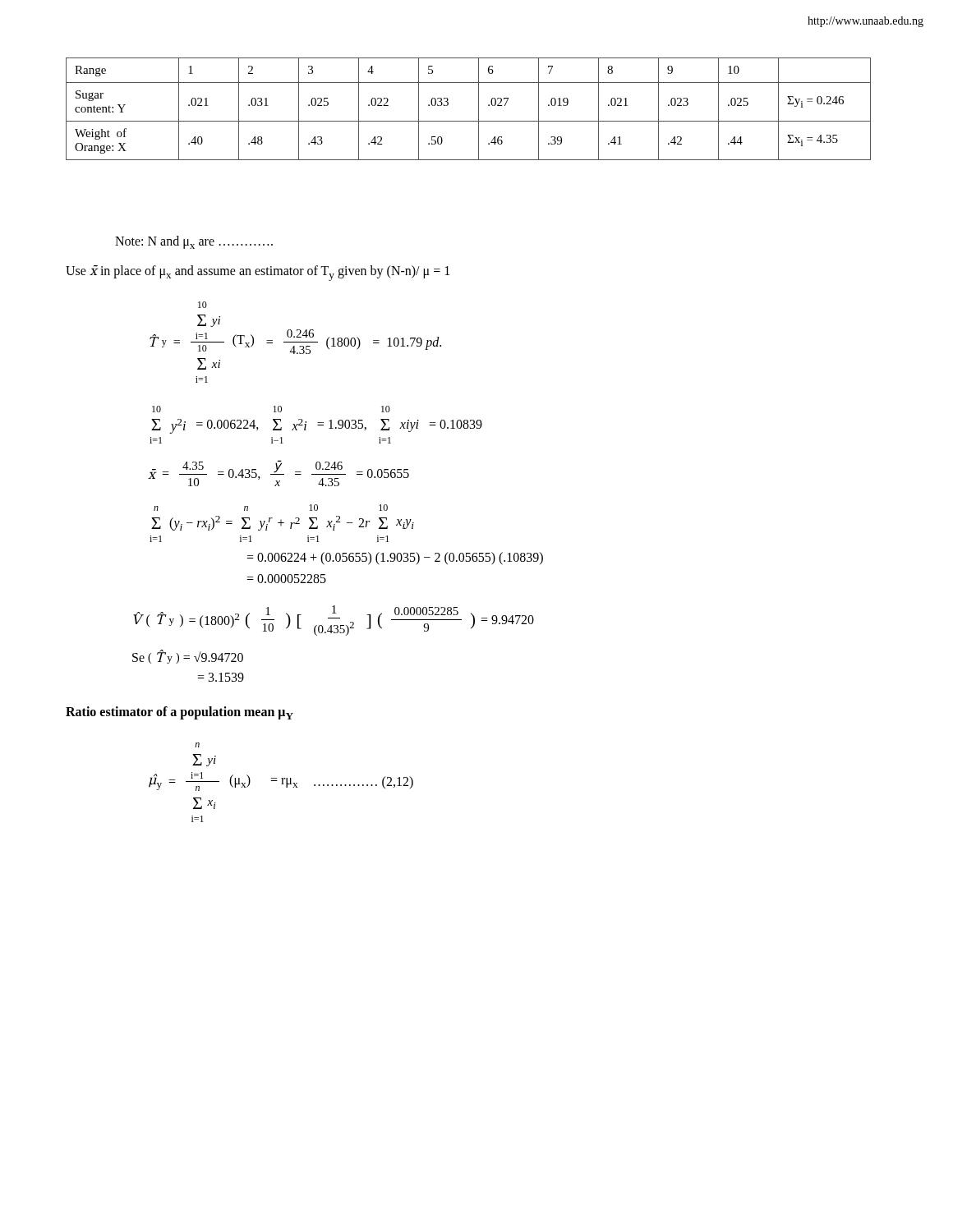953x1232 pixels.
Task: Locate the text block that reads "Use x̄ in place of μx and assume"
Action: pos(258,272)
